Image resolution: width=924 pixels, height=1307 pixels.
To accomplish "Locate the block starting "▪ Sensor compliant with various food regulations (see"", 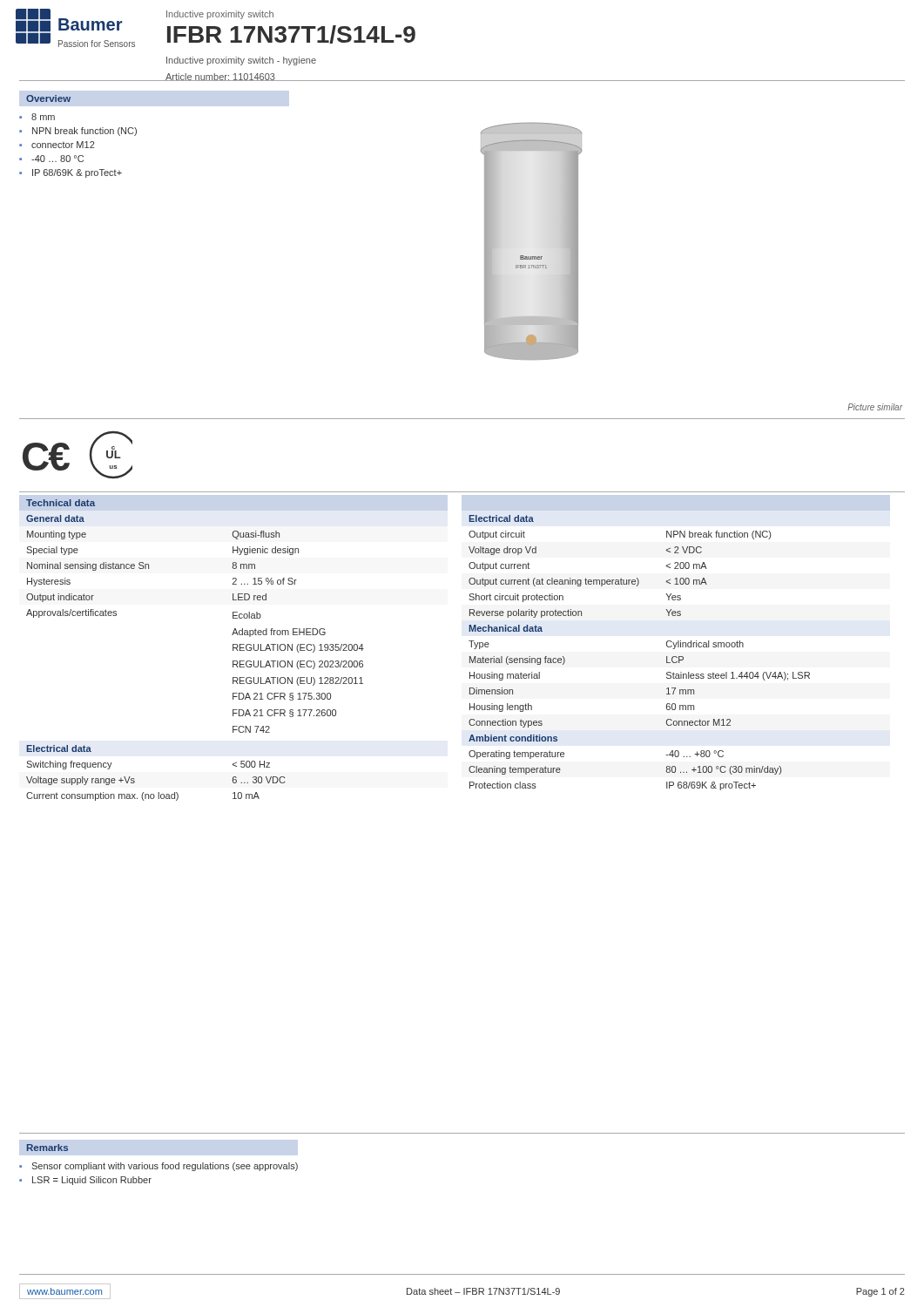I will click(x=159, y=1166).
